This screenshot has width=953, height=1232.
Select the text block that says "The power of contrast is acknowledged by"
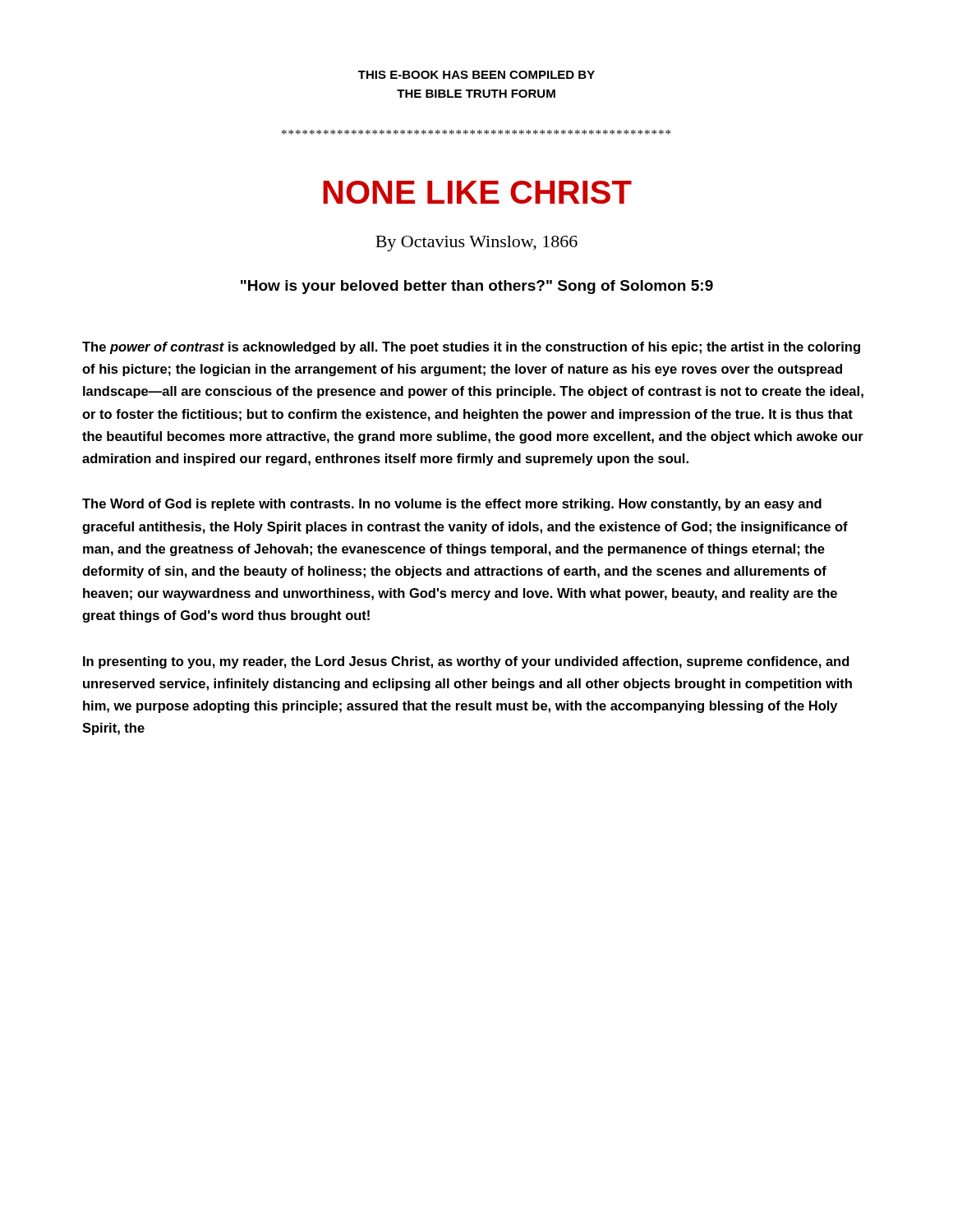pos(473,402)
